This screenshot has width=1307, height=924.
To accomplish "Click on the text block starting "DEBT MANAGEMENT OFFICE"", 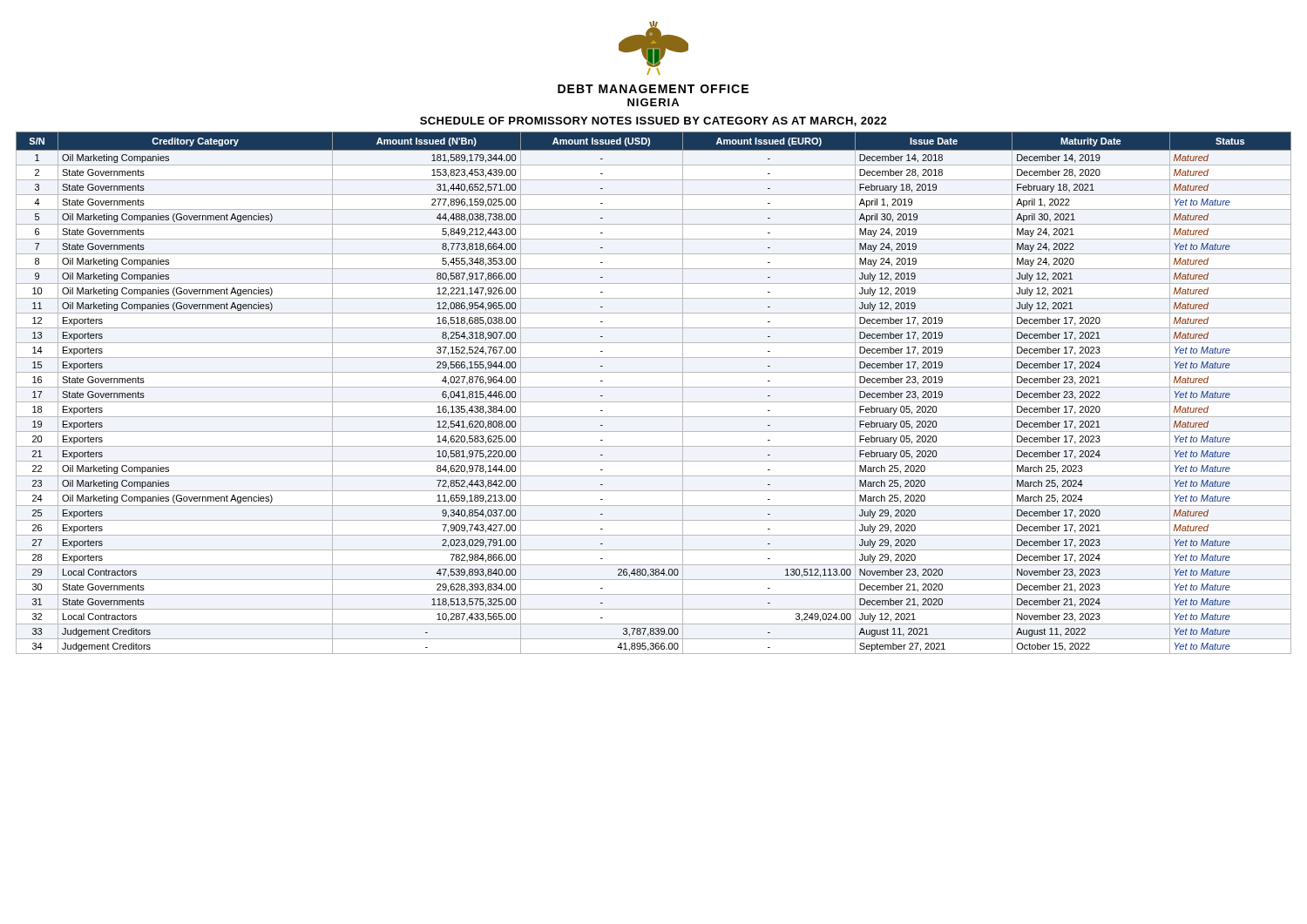I will (654, 89).
